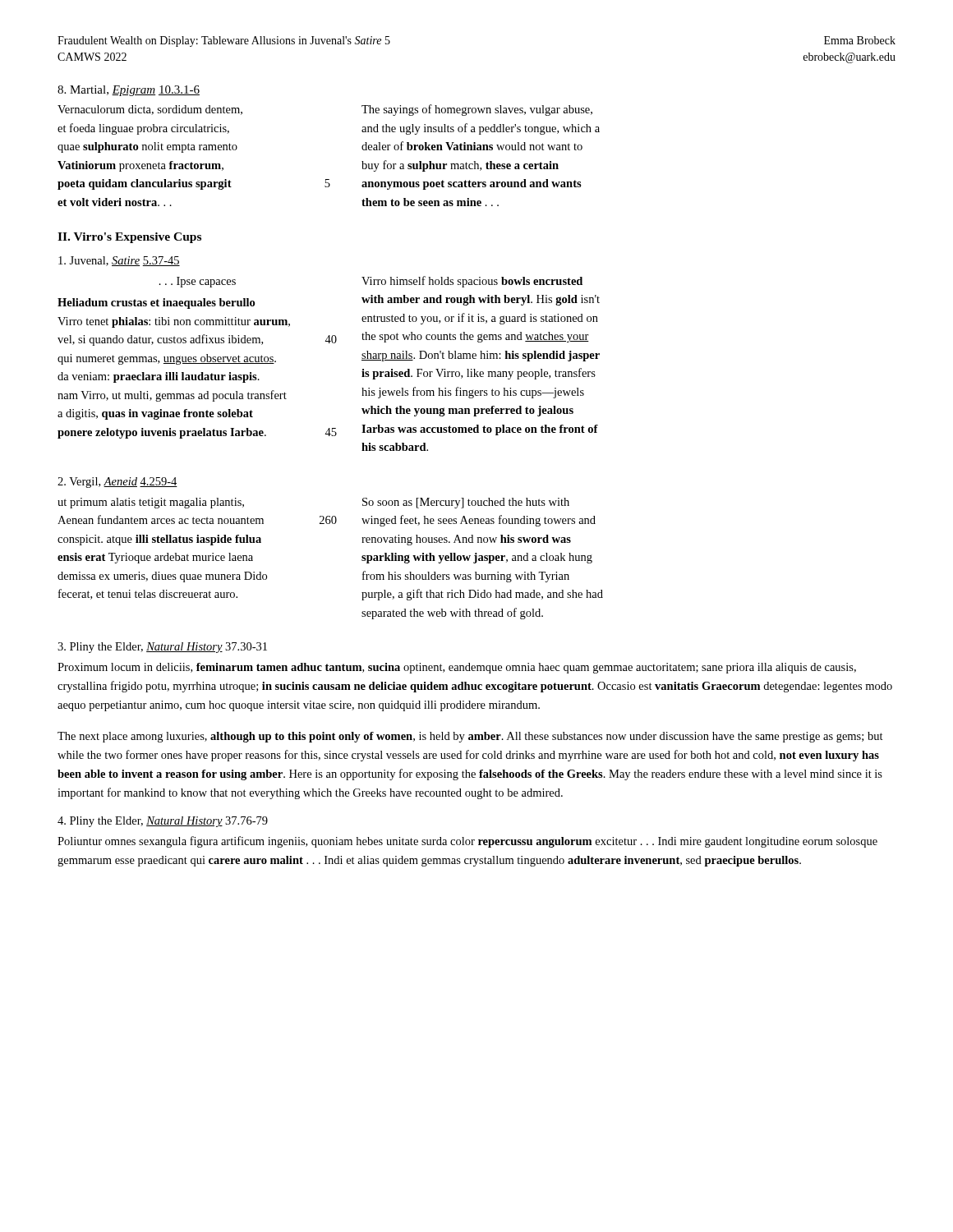The width and height of the screenshot is (953, 1232).
Task: Find the section header on this page that starts "4. Pliny the Elder,"
Action: point(163,821)
